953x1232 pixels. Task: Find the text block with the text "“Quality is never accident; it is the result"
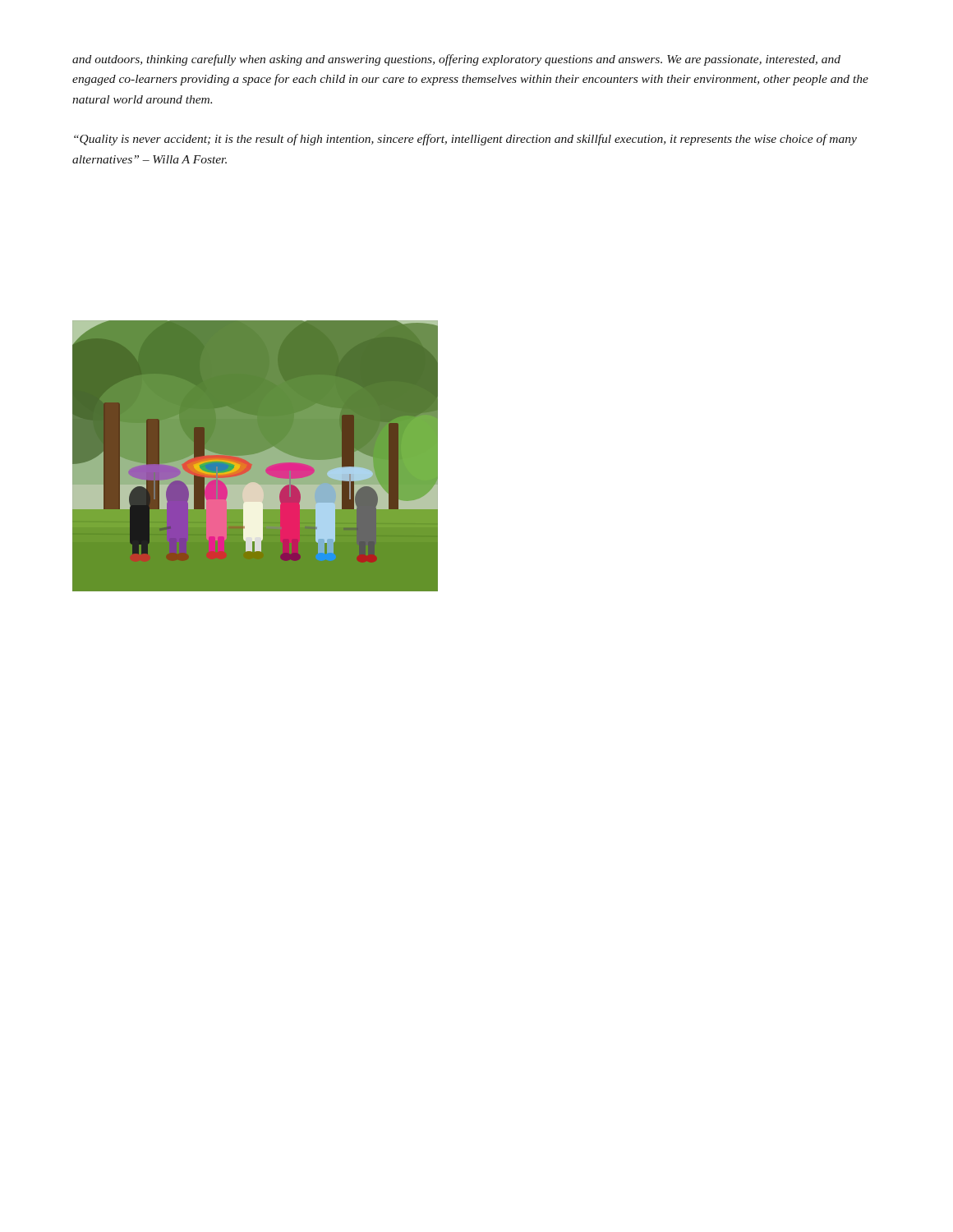465,149
